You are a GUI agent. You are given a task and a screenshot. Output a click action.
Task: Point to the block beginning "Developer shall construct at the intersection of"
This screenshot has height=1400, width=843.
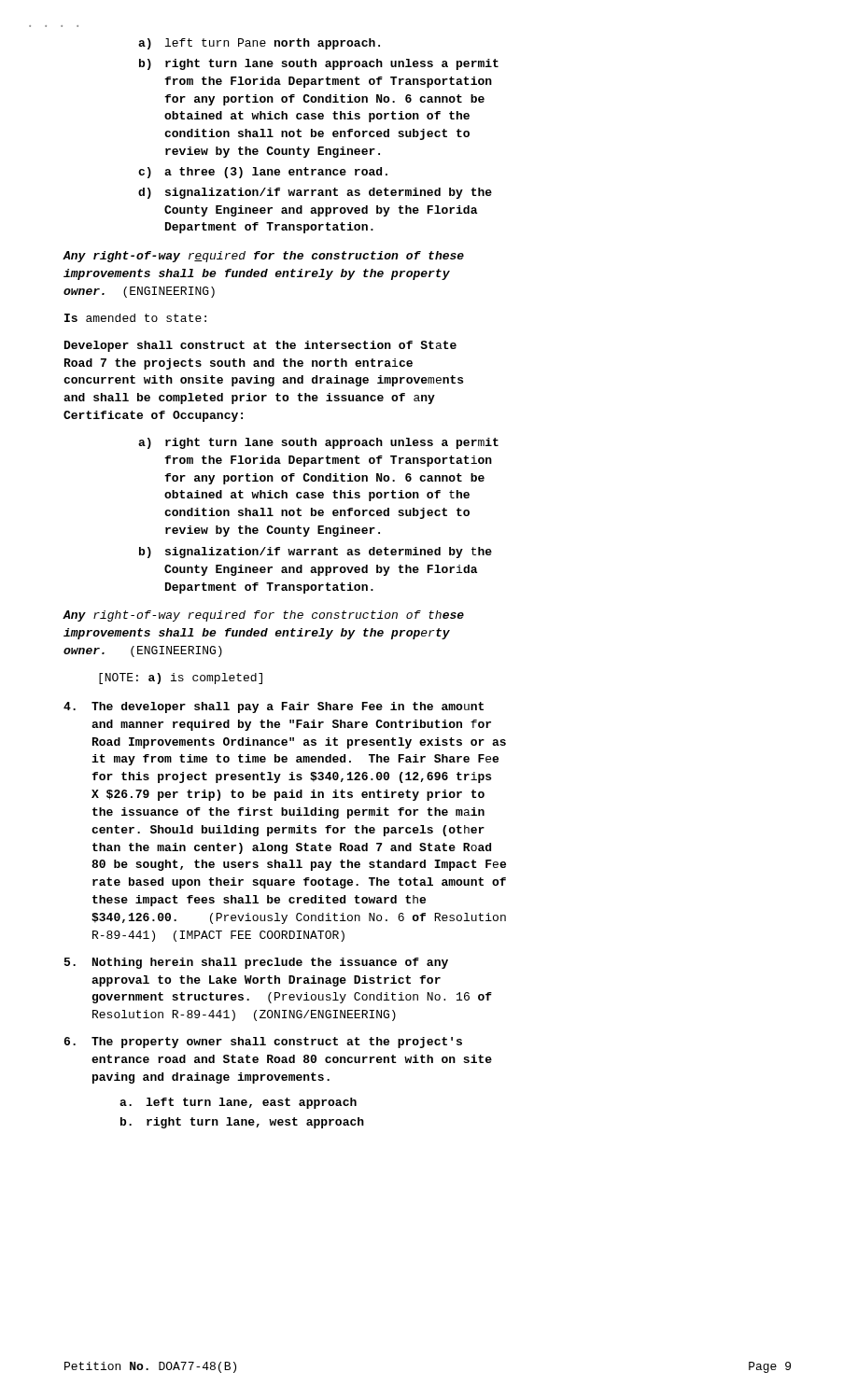pos(264,381)
